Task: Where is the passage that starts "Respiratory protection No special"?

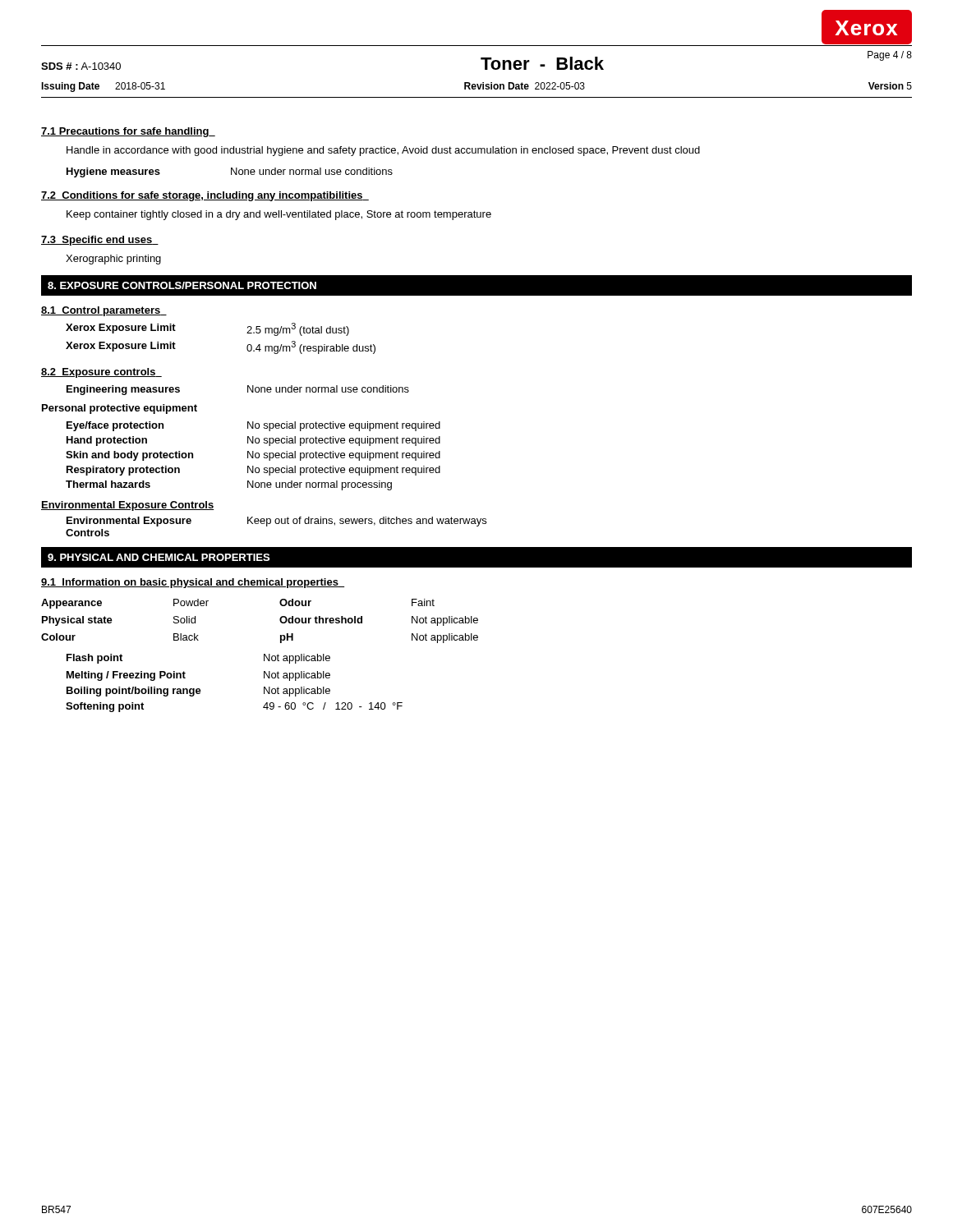Action: pyautogui.click(x=253, y=470)
